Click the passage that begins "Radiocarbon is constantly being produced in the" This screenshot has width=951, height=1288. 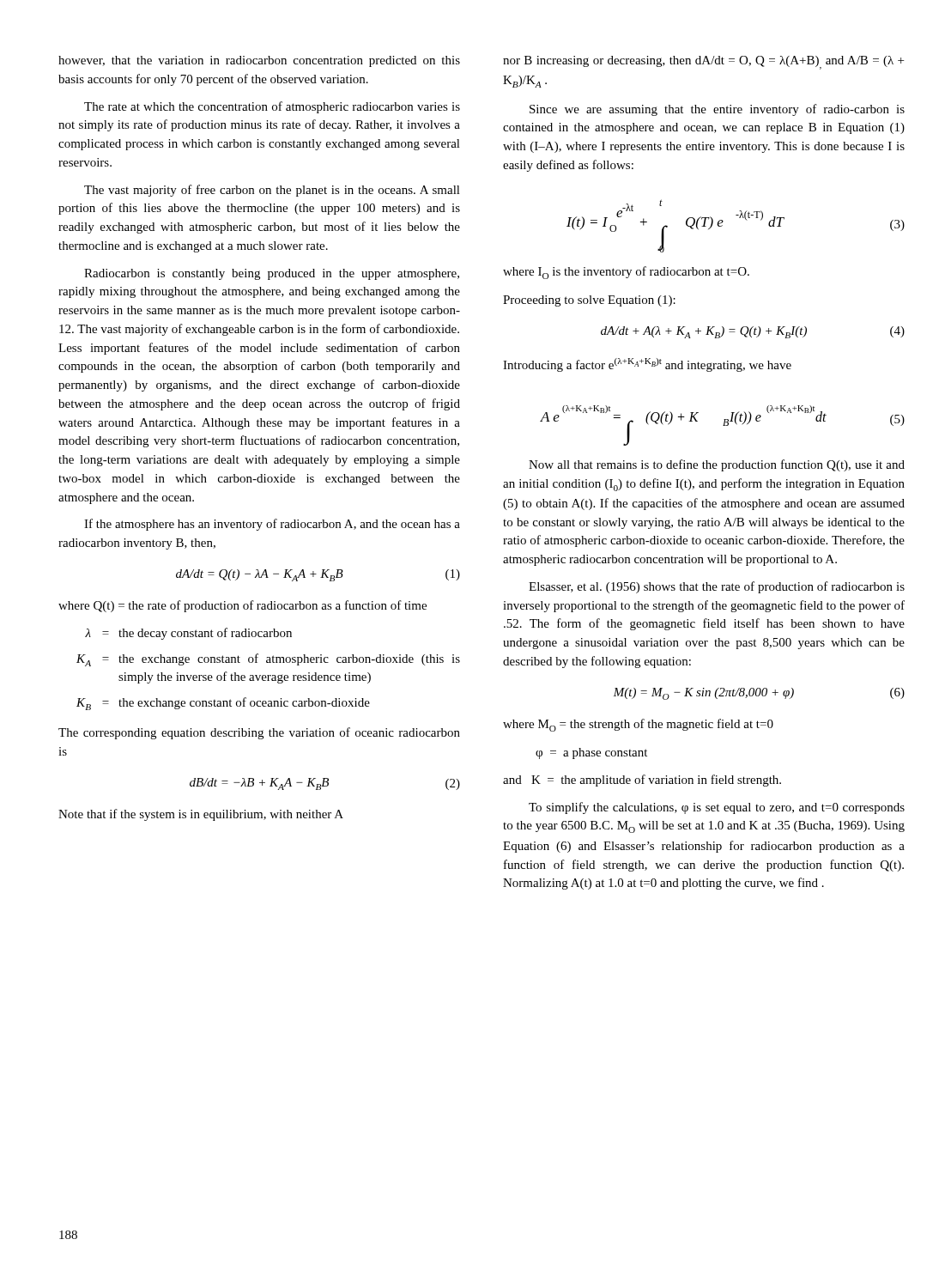tap(259, 385)
